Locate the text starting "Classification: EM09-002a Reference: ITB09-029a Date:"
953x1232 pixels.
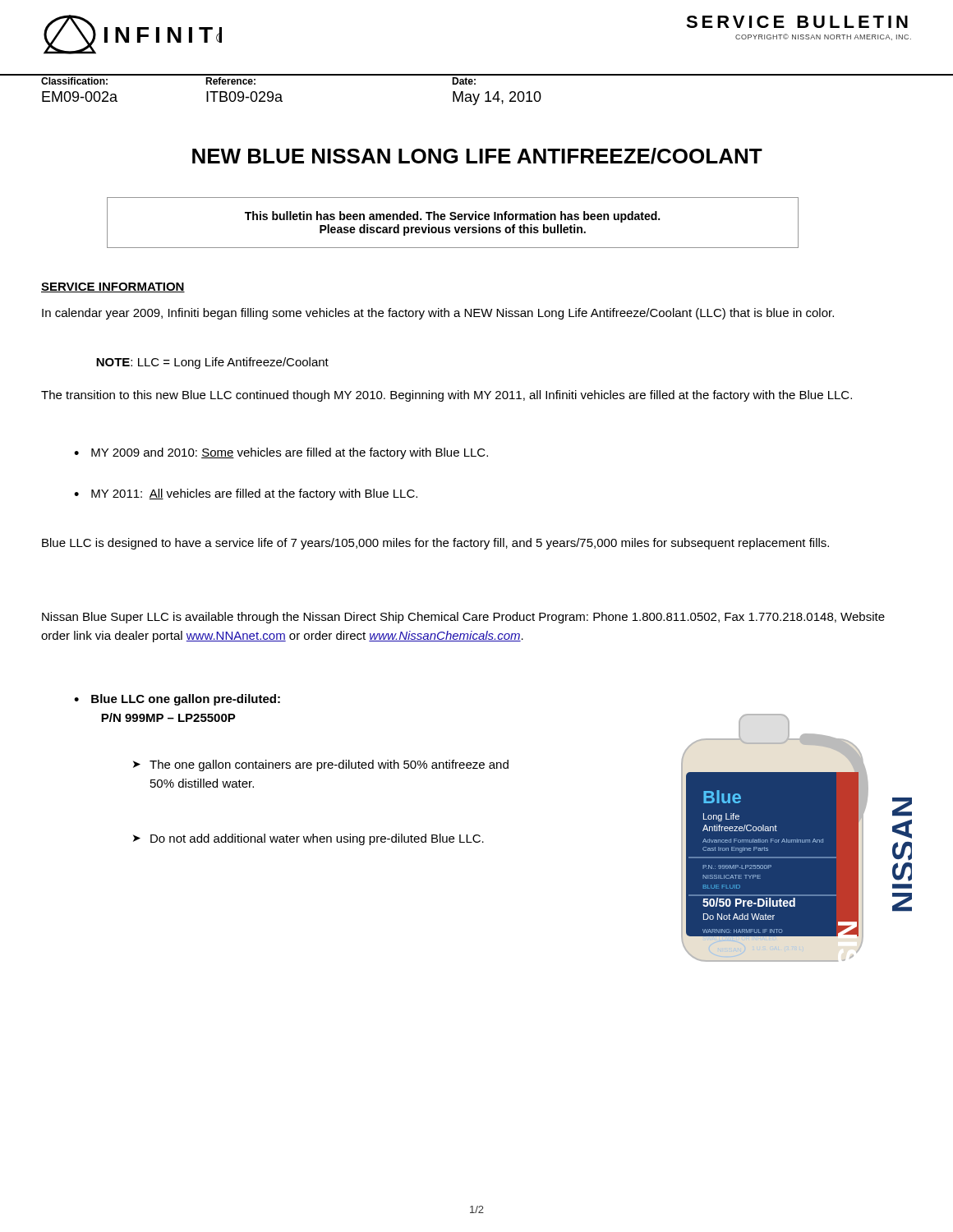click(258, 81)
